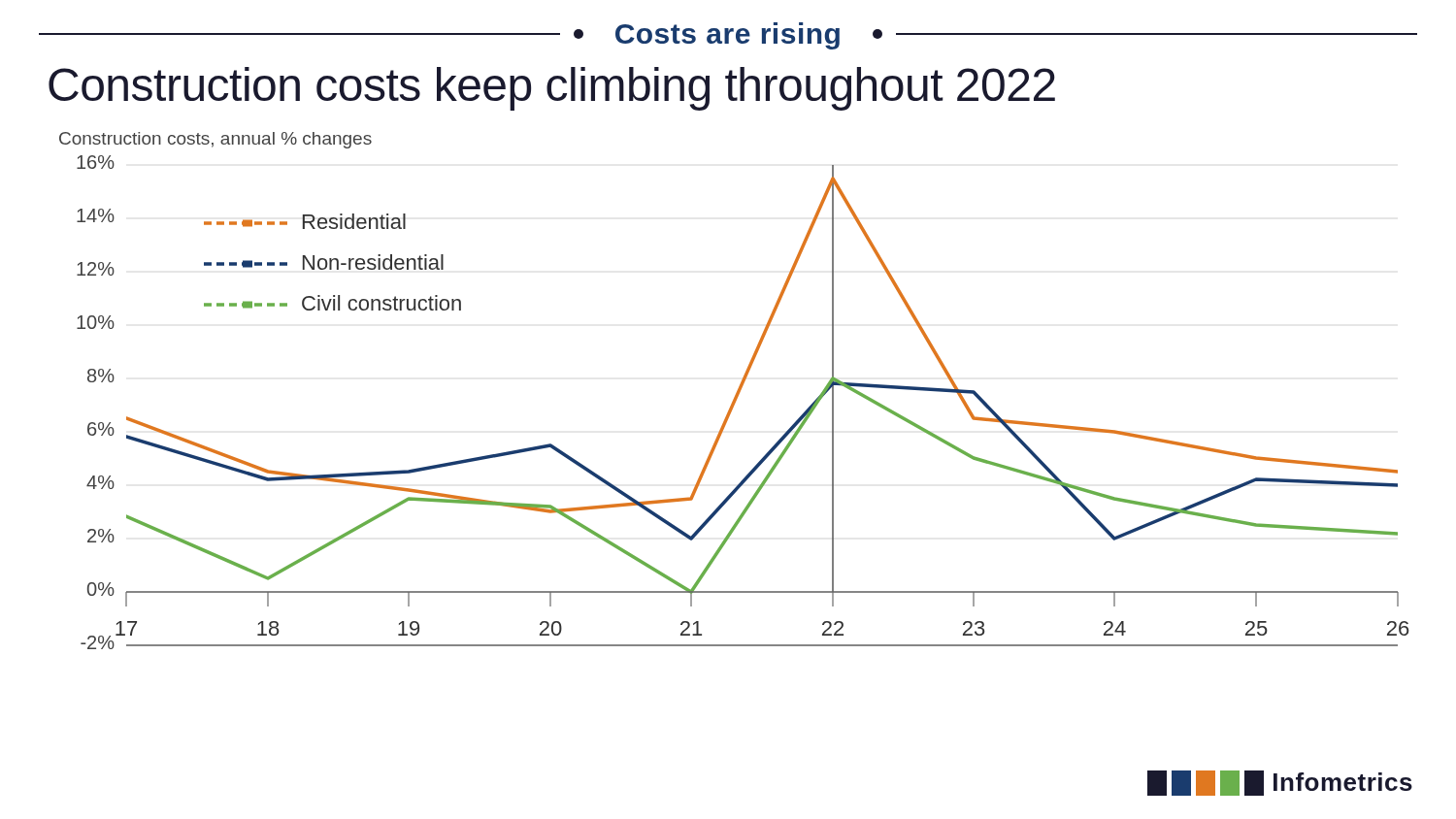
Task: Click on the line chart
Action: click(728, 436)
